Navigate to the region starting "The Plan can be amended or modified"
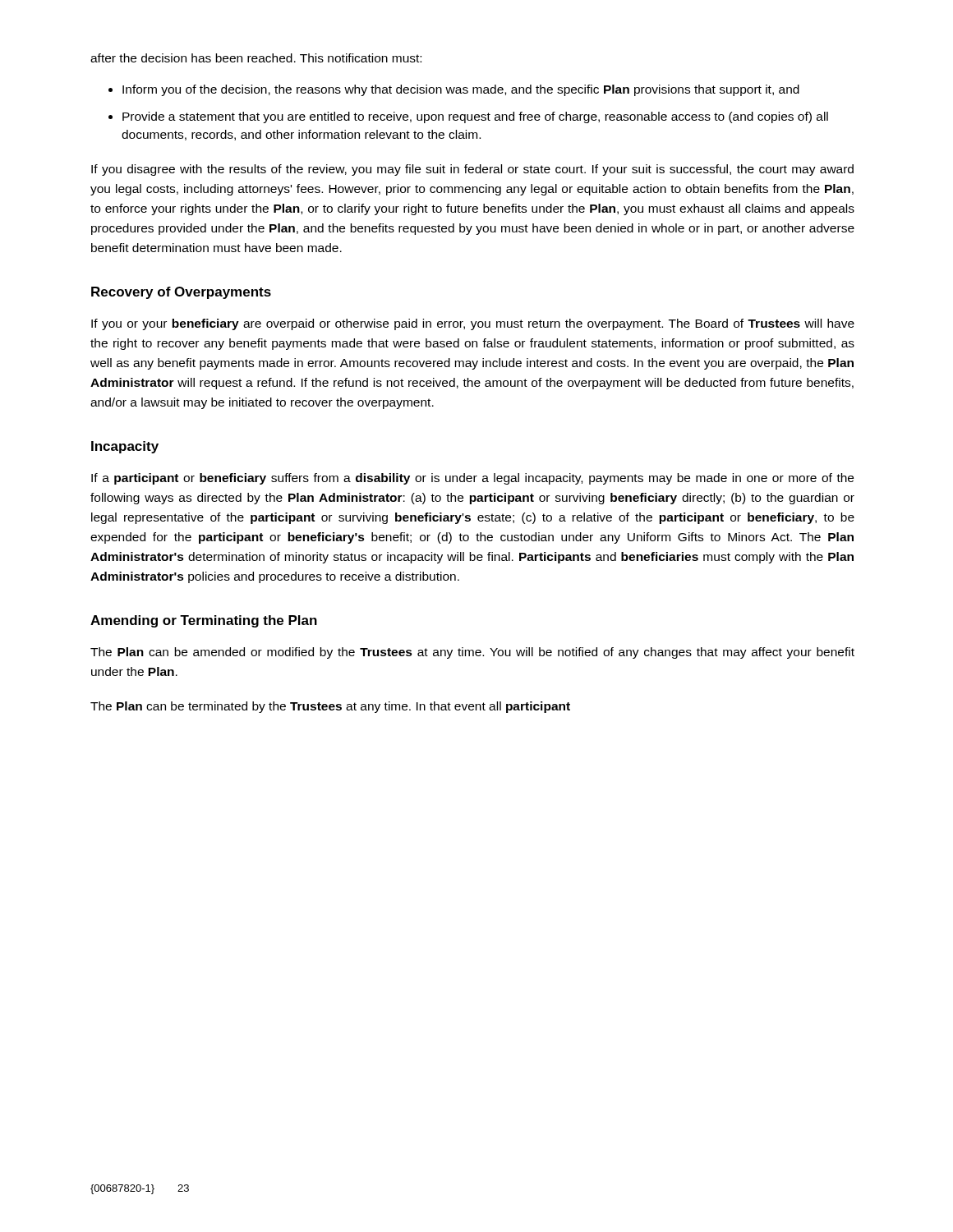This screenshot has width=953, height=1232. point(472,662)
